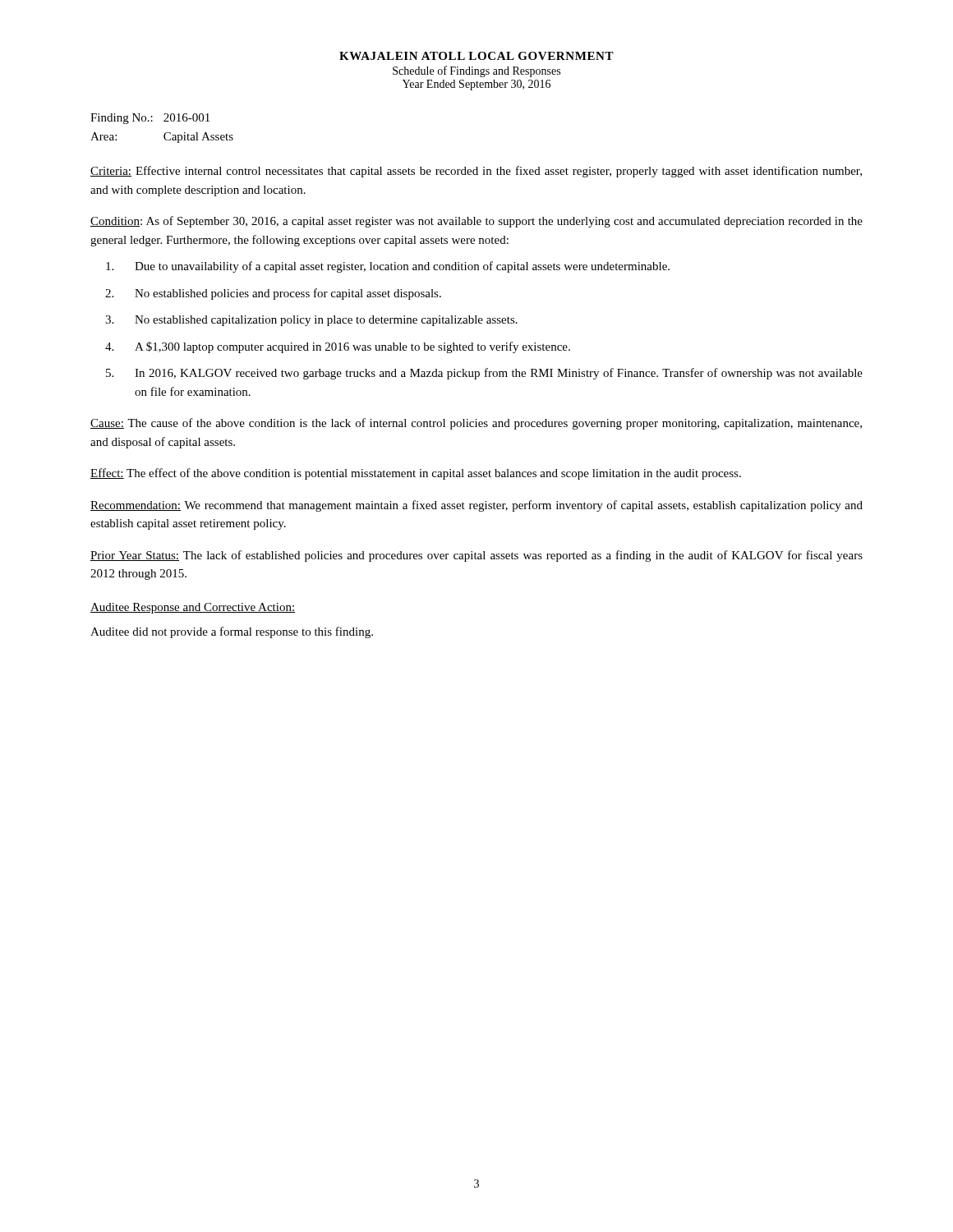Click the passage that begins "5. In 2016, KALGOV received two"
953x1232 pixels.
coord(476,382)
